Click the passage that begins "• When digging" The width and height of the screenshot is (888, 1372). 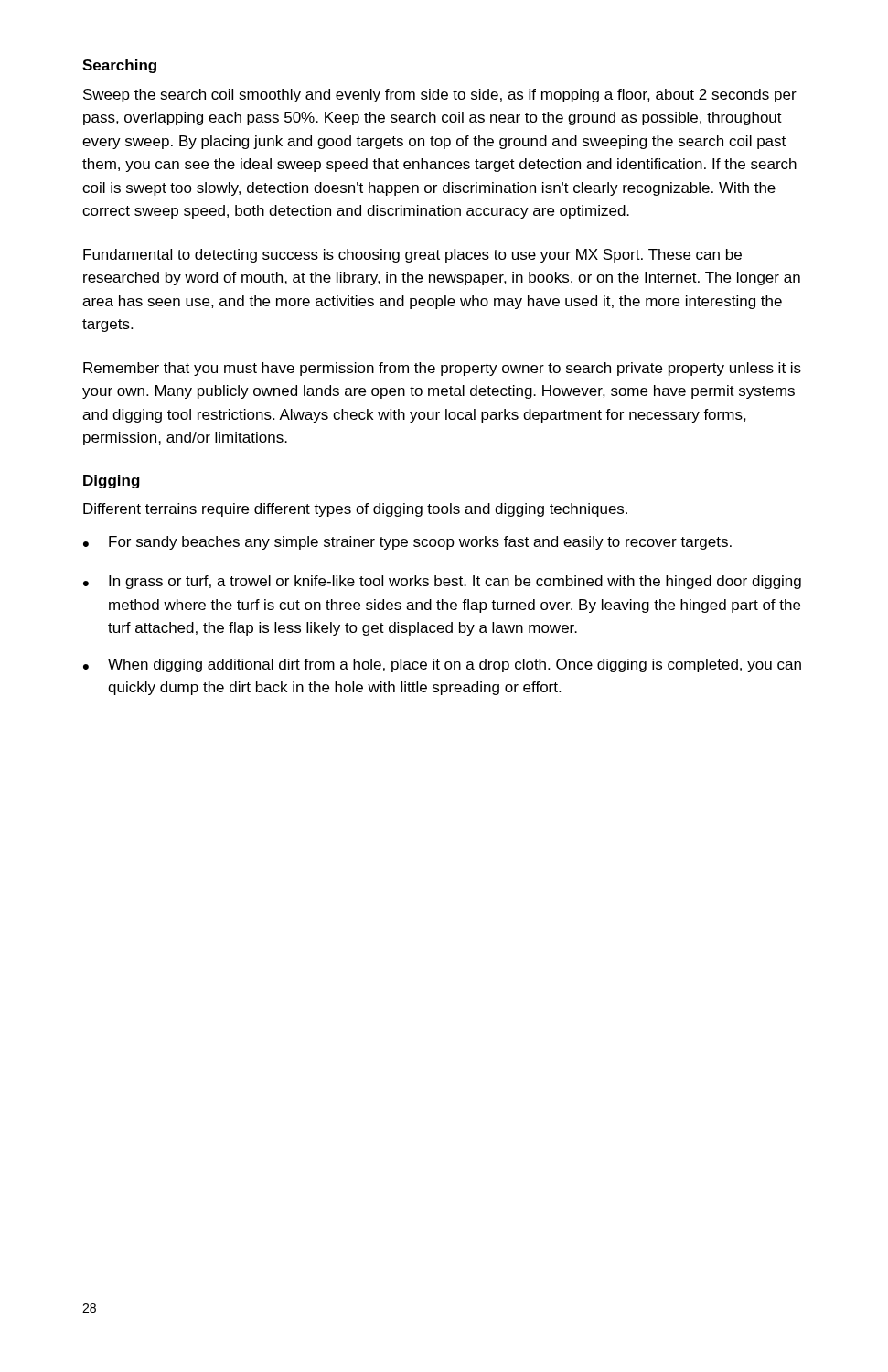[444, 676]
